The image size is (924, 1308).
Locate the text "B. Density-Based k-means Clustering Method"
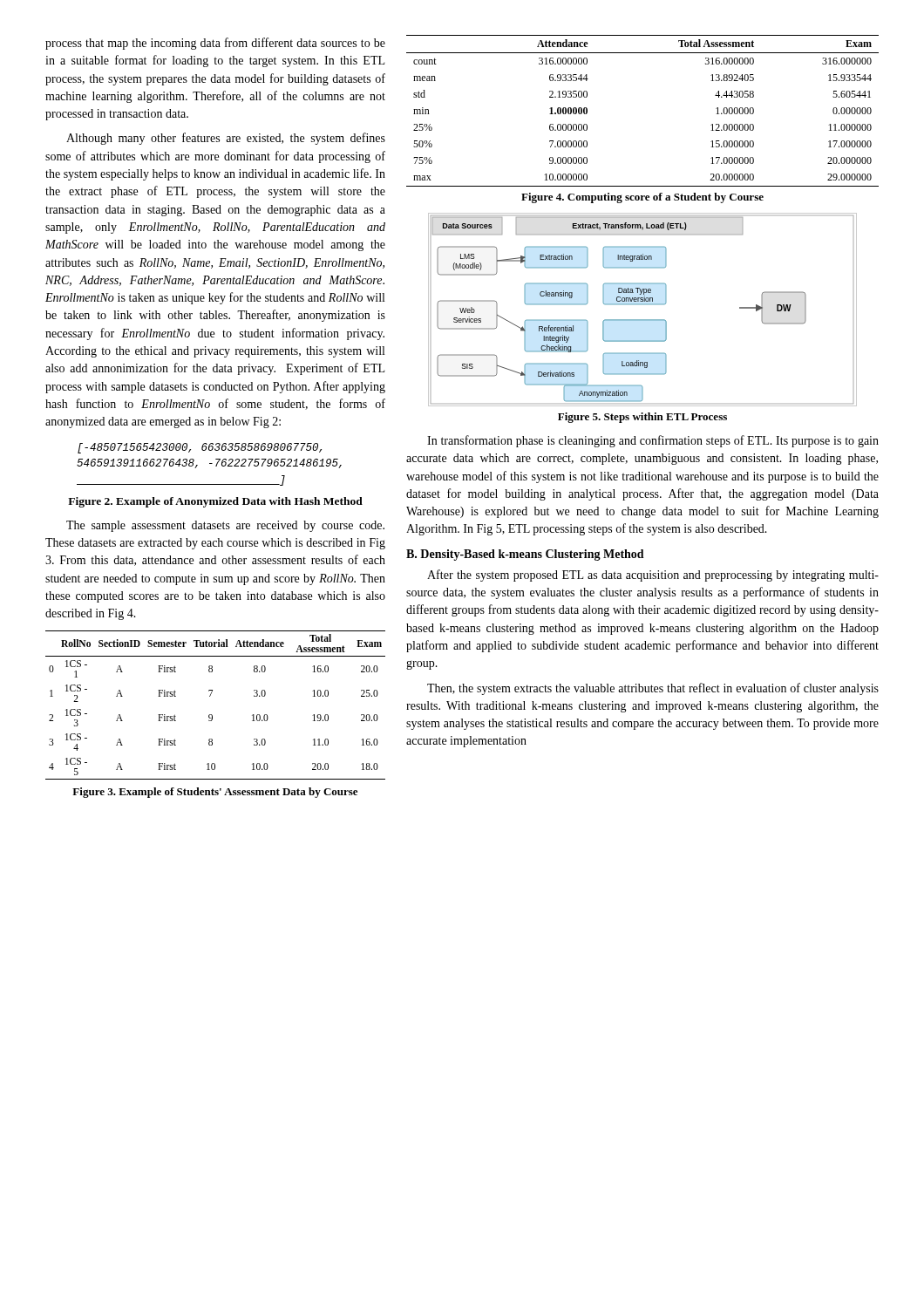(525, 554)
